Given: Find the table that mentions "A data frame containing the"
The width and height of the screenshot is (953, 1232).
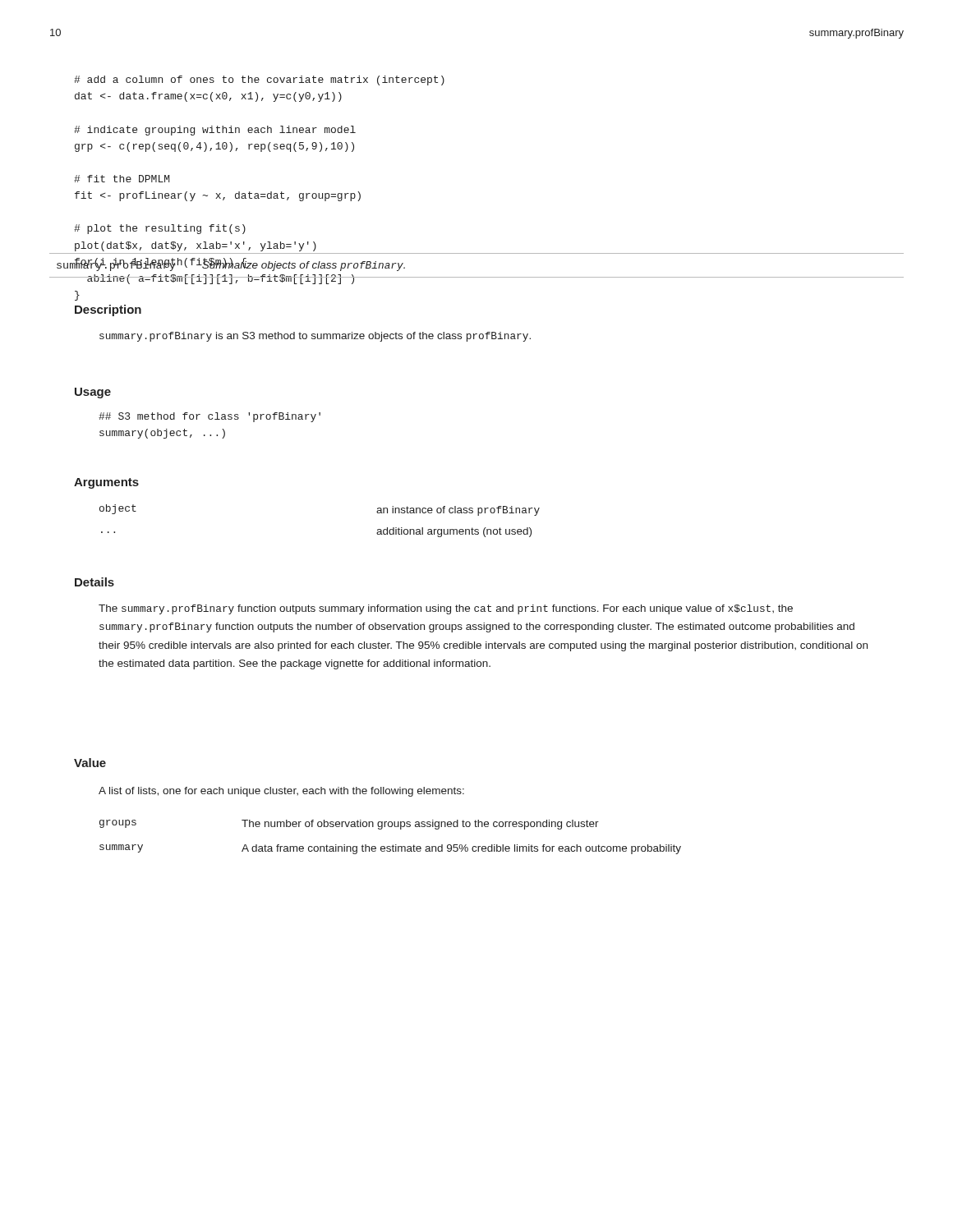Looking at the screenshot, I should [489, 836].
